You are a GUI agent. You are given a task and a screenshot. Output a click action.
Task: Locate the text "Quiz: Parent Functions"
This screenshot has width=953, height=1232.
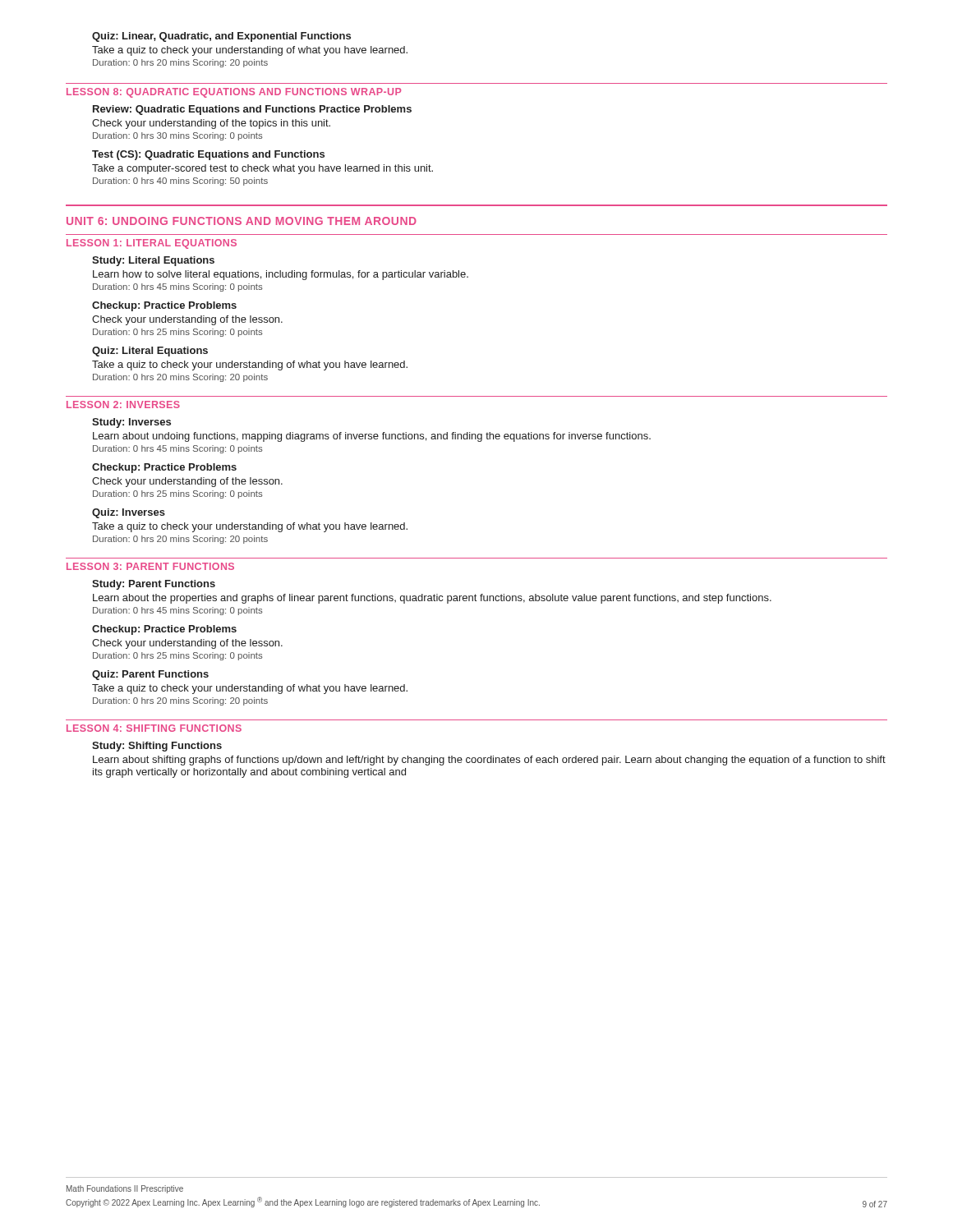point(150,674)
